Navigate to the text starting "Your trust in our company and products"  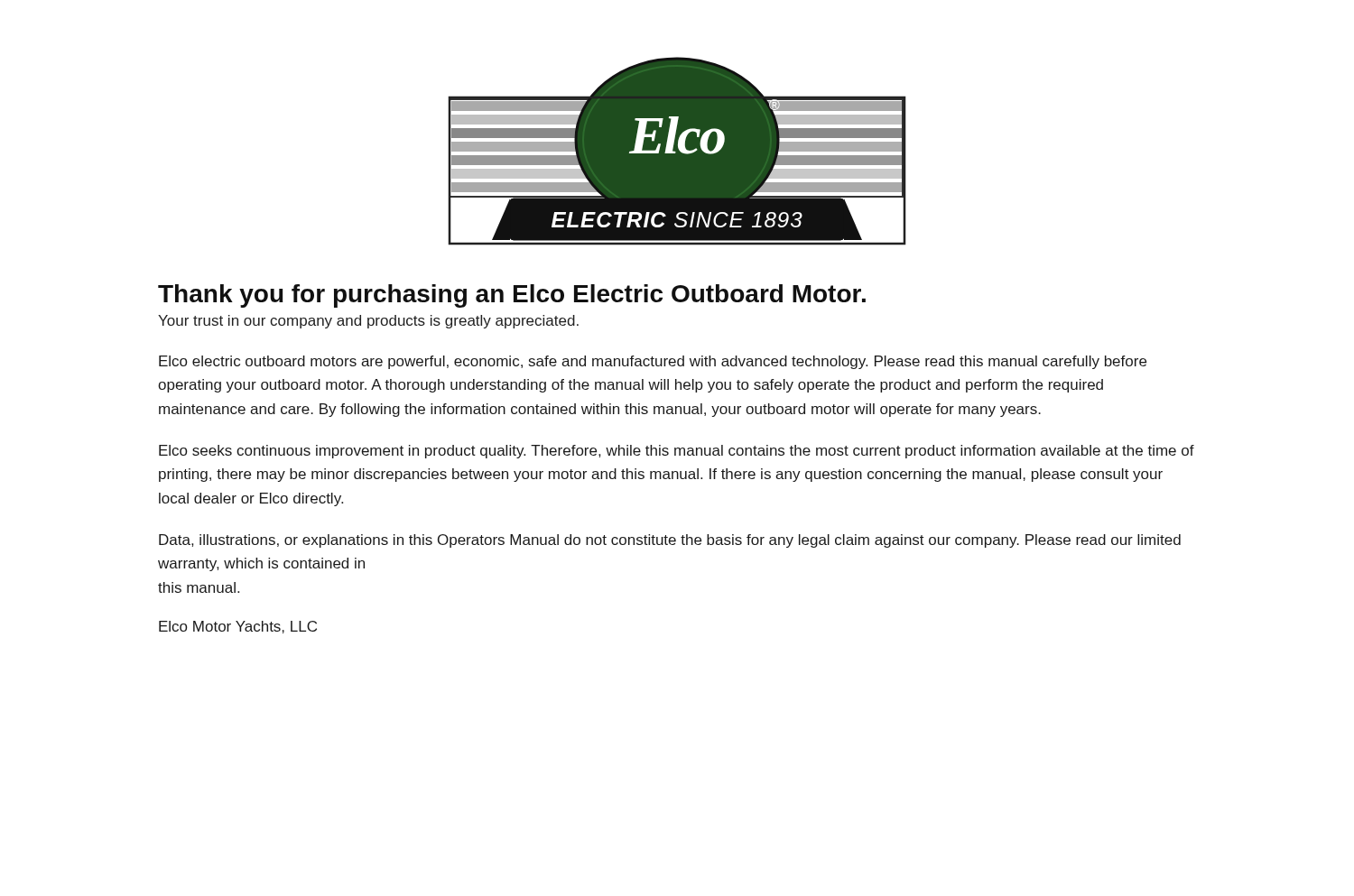[x=369, y=321]
